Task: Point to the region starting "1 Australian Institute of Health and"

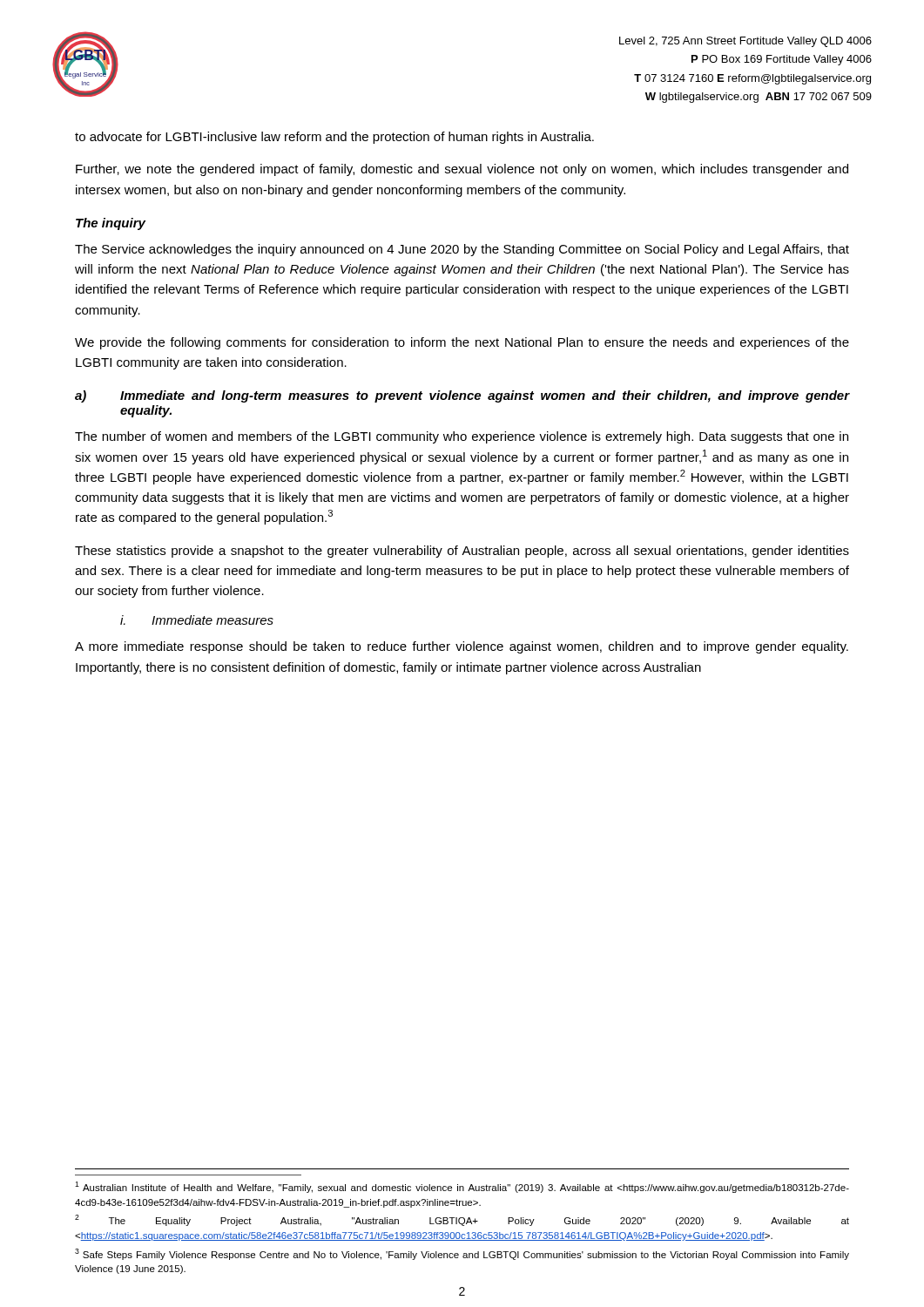Action: [462, 1194]
